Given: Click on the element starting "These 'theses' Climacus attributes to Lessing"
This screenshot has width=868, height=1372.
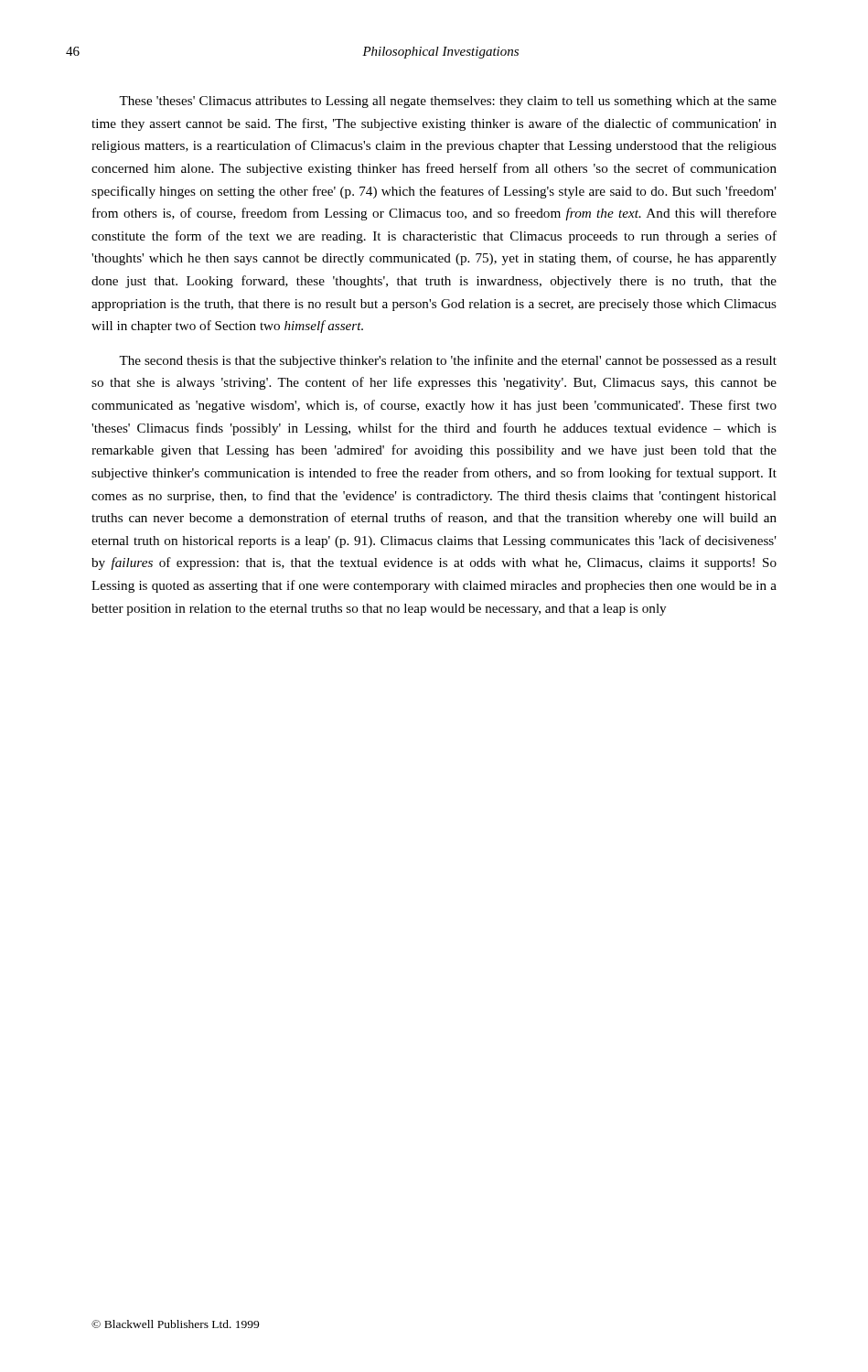Looking at the screenshot, I should [434, 213].
